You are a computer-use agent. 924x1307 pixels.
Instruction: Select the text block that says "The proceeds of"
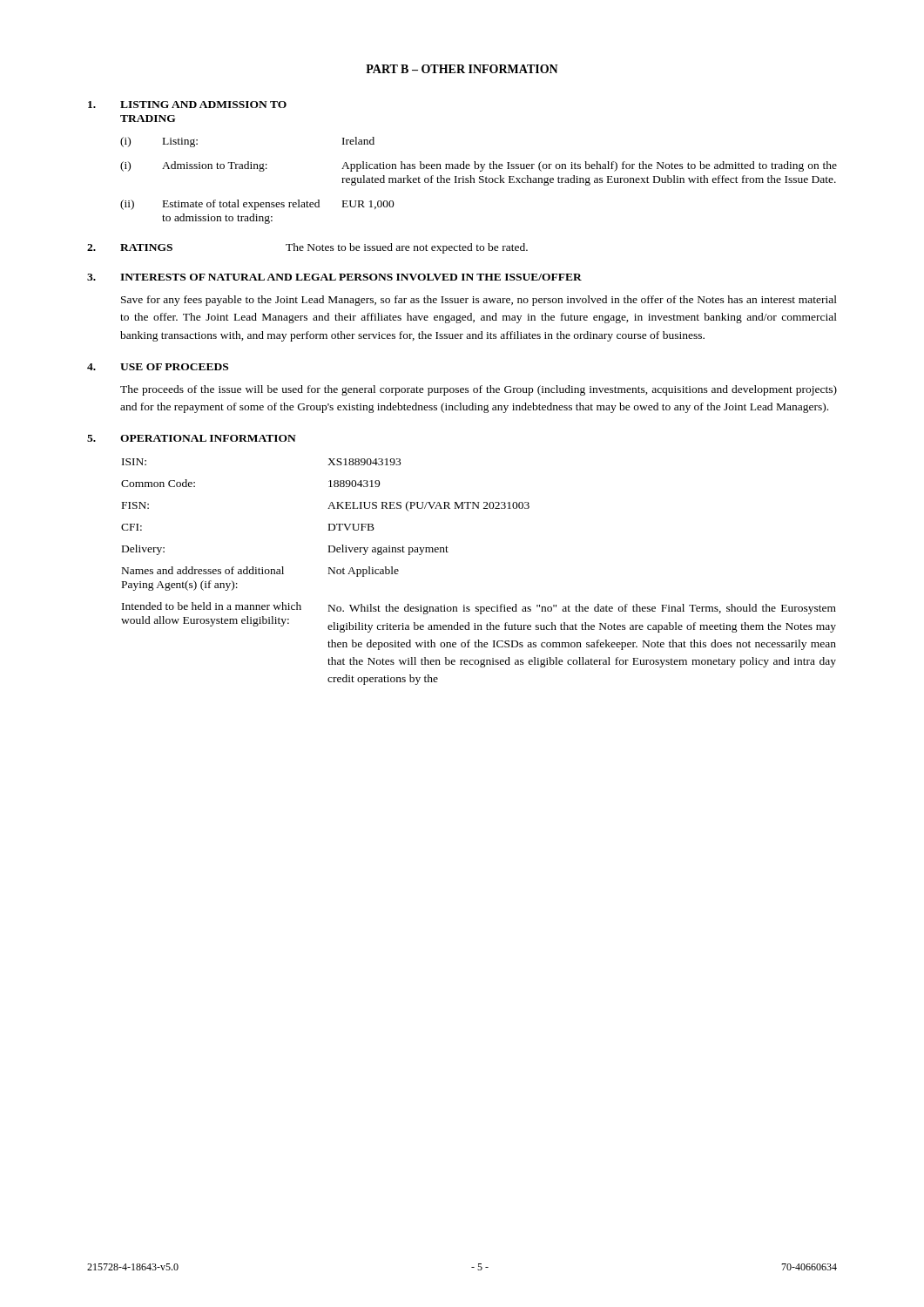(479, 398)
